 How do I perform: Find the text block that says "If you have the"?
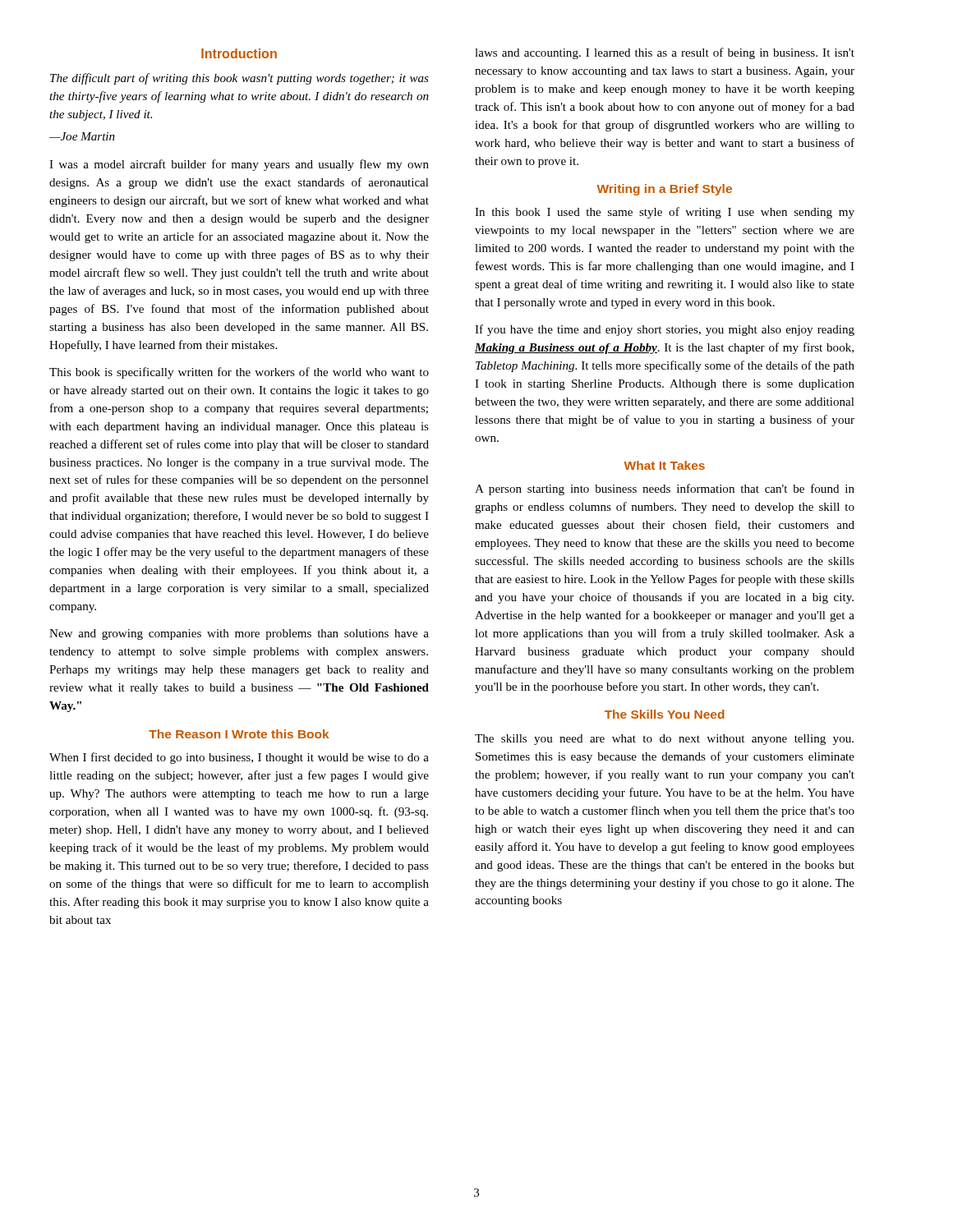[x=665, y=383]
